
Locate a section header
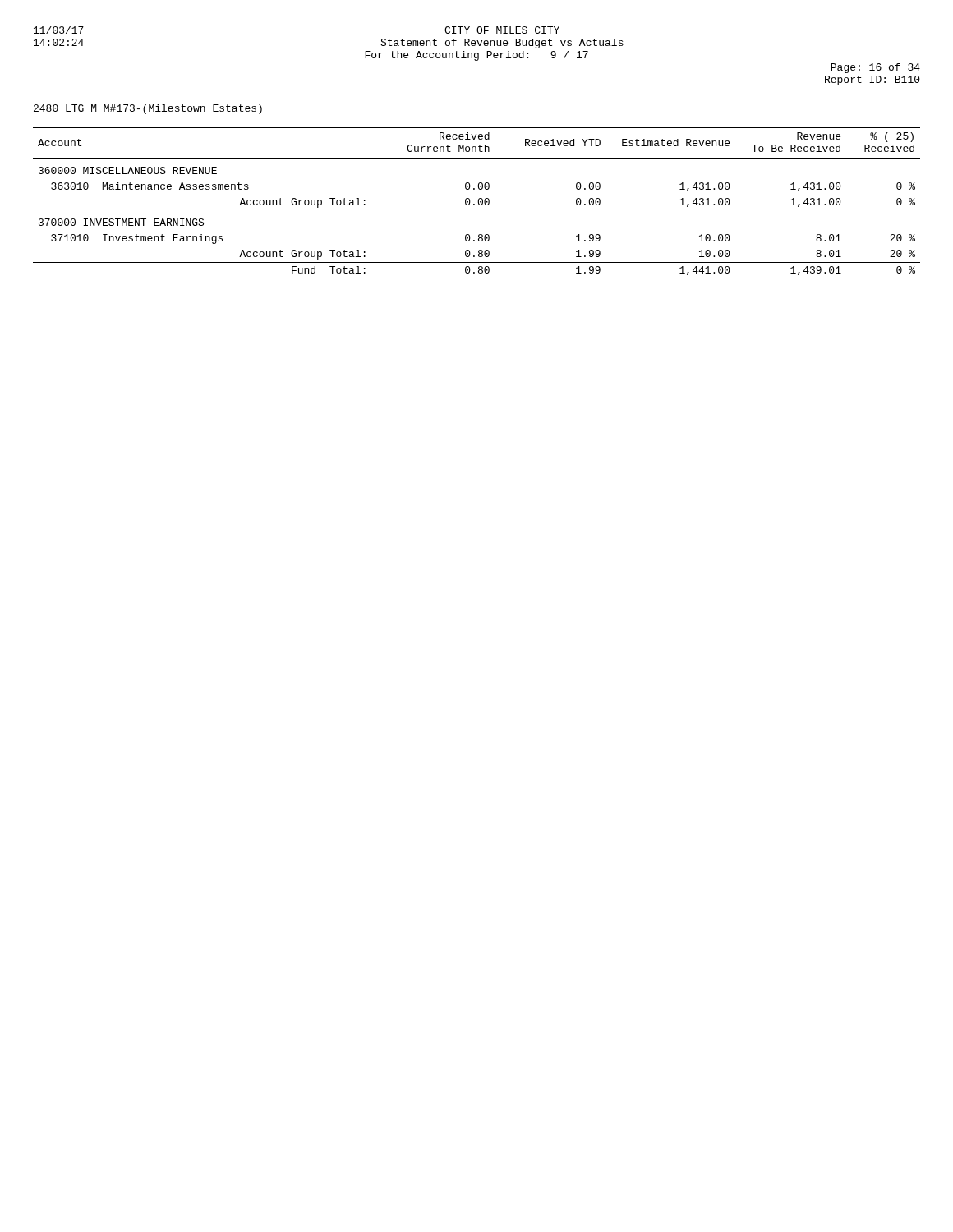148,109
